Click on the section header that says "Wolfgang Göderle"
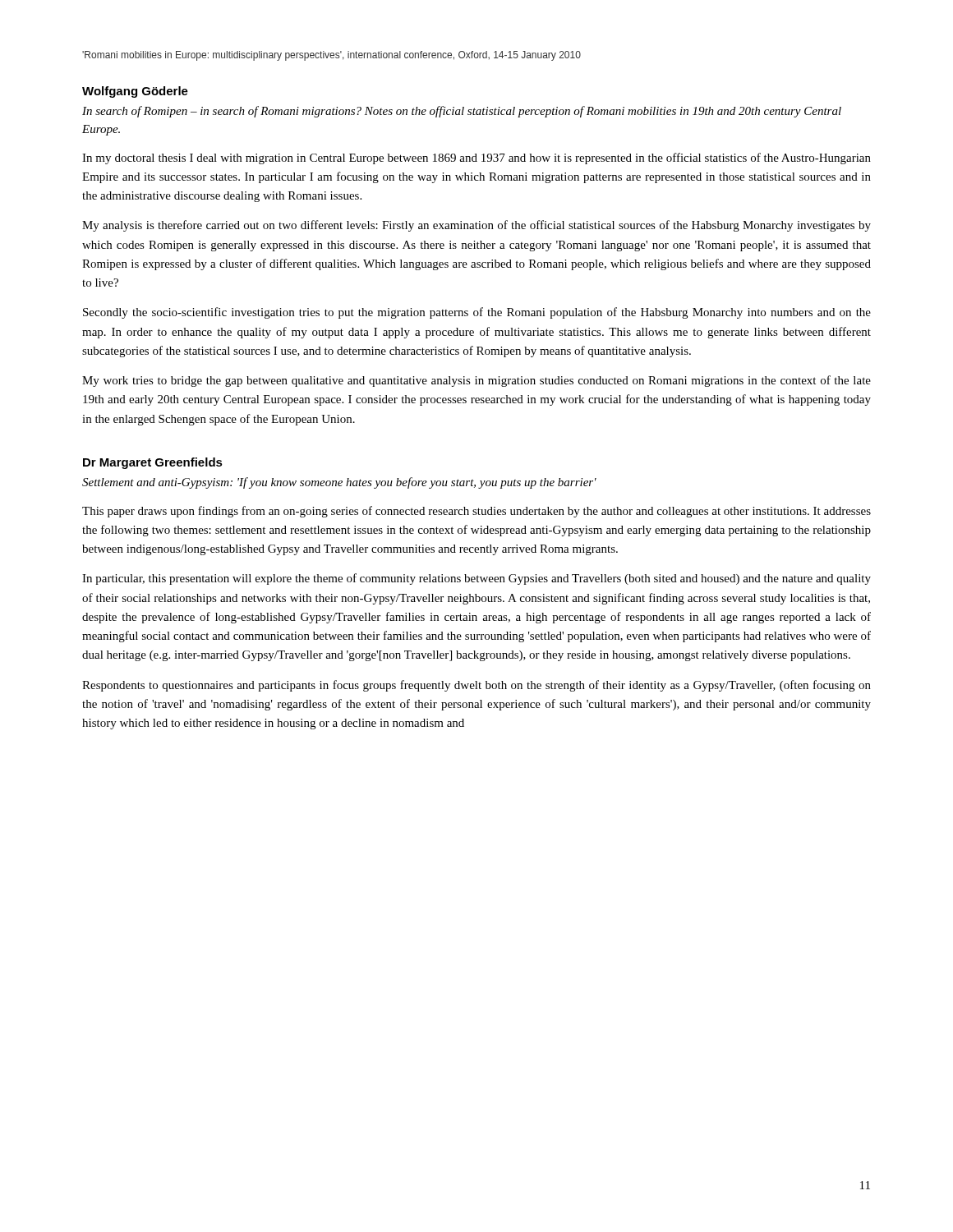 135,91
